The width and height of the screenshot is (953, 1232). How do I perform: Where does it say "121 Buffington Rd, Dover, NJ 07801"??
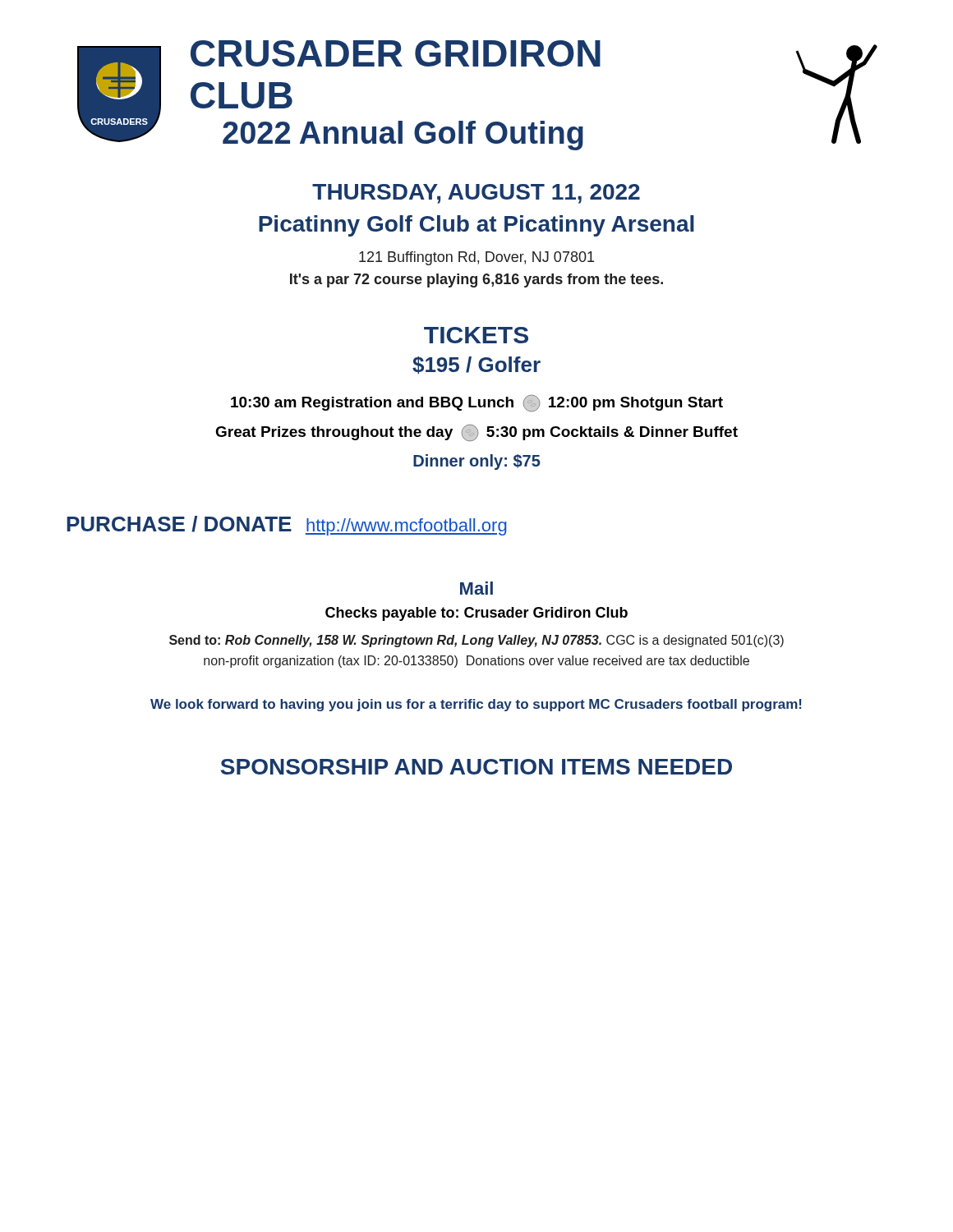[x=476, y=257]
